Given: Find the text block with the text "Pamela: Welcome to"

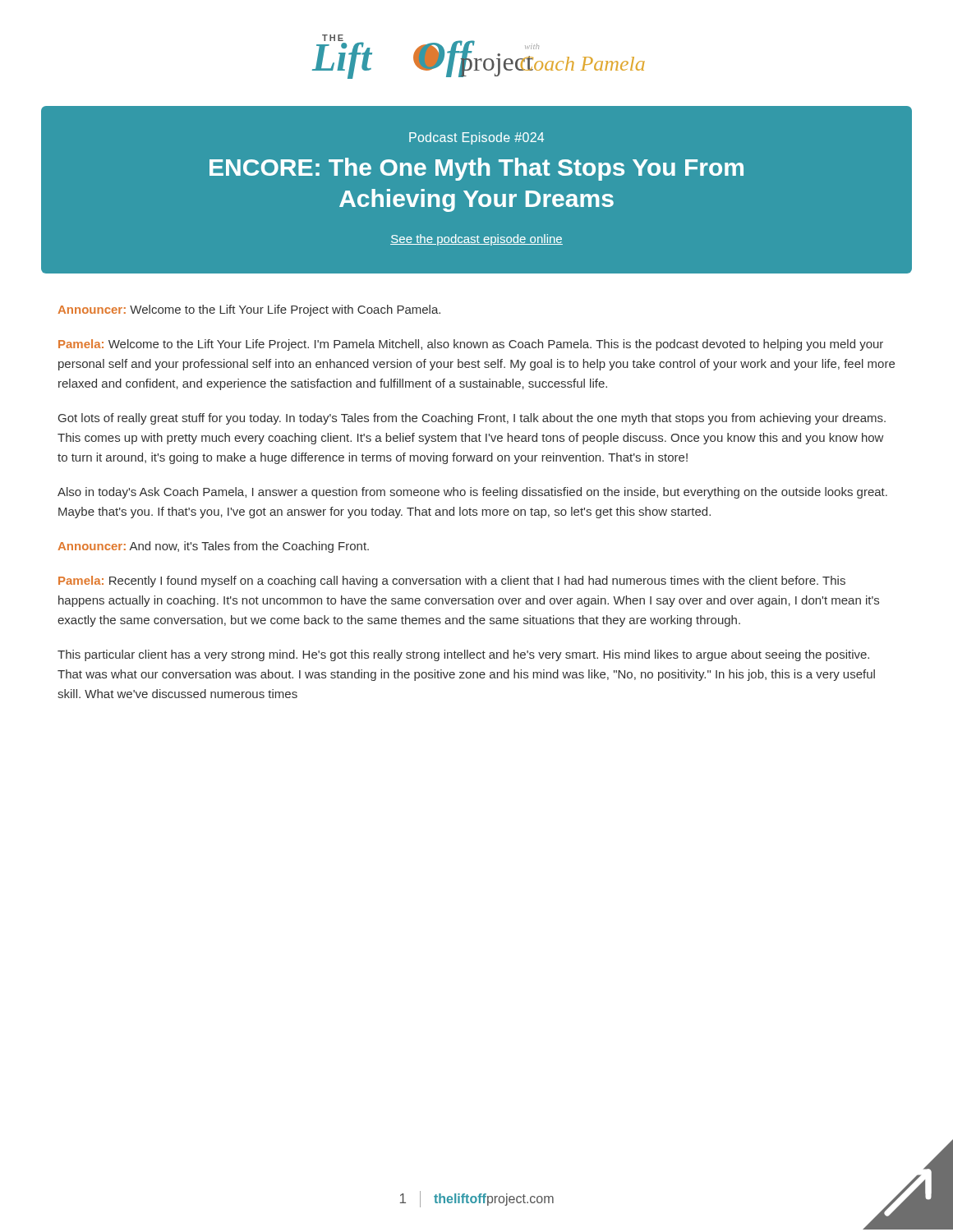Looking at the screenshot, I should [476, 363].
